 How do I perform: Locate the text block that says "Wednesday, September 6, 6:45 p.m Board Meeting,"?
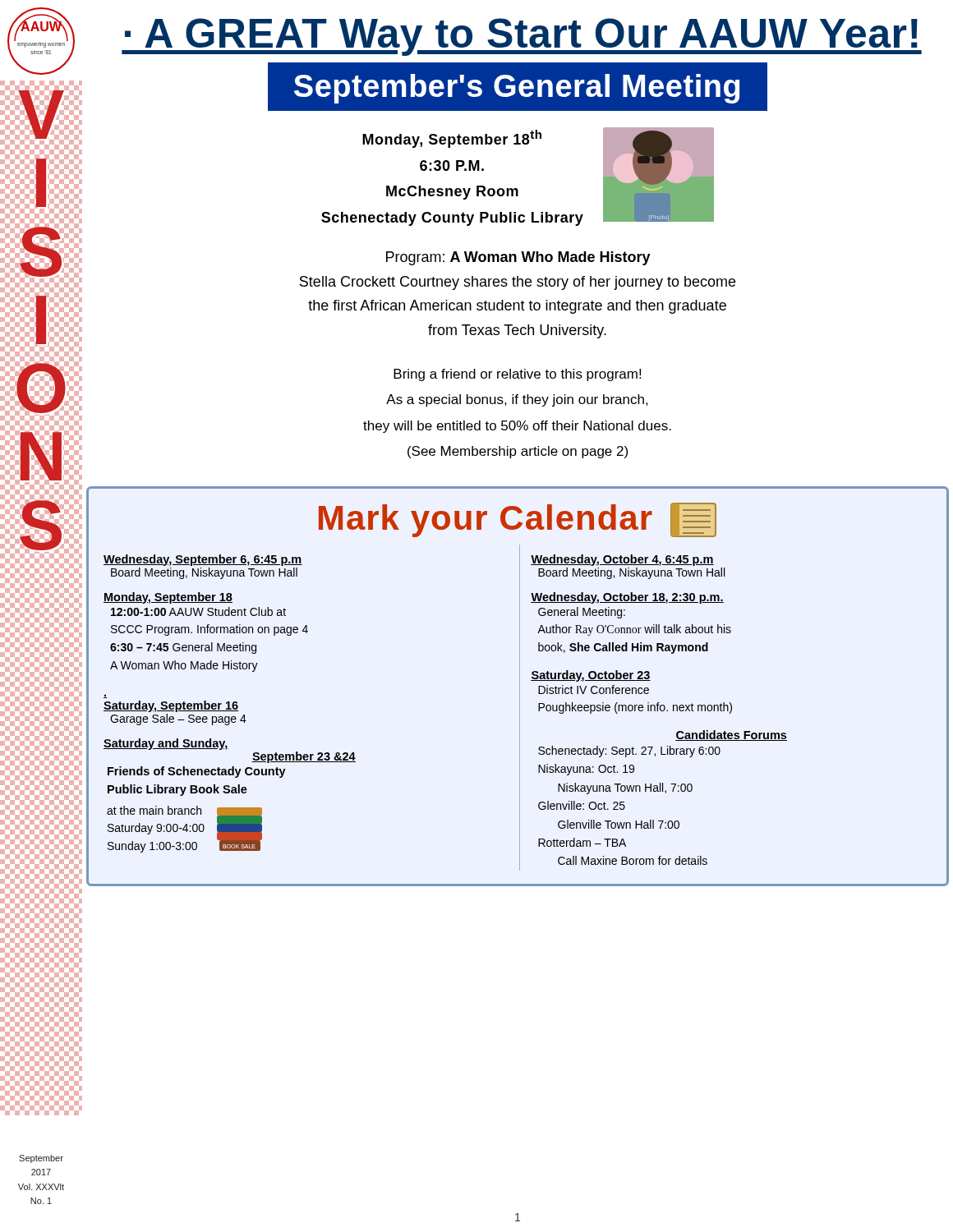point(304,565)
